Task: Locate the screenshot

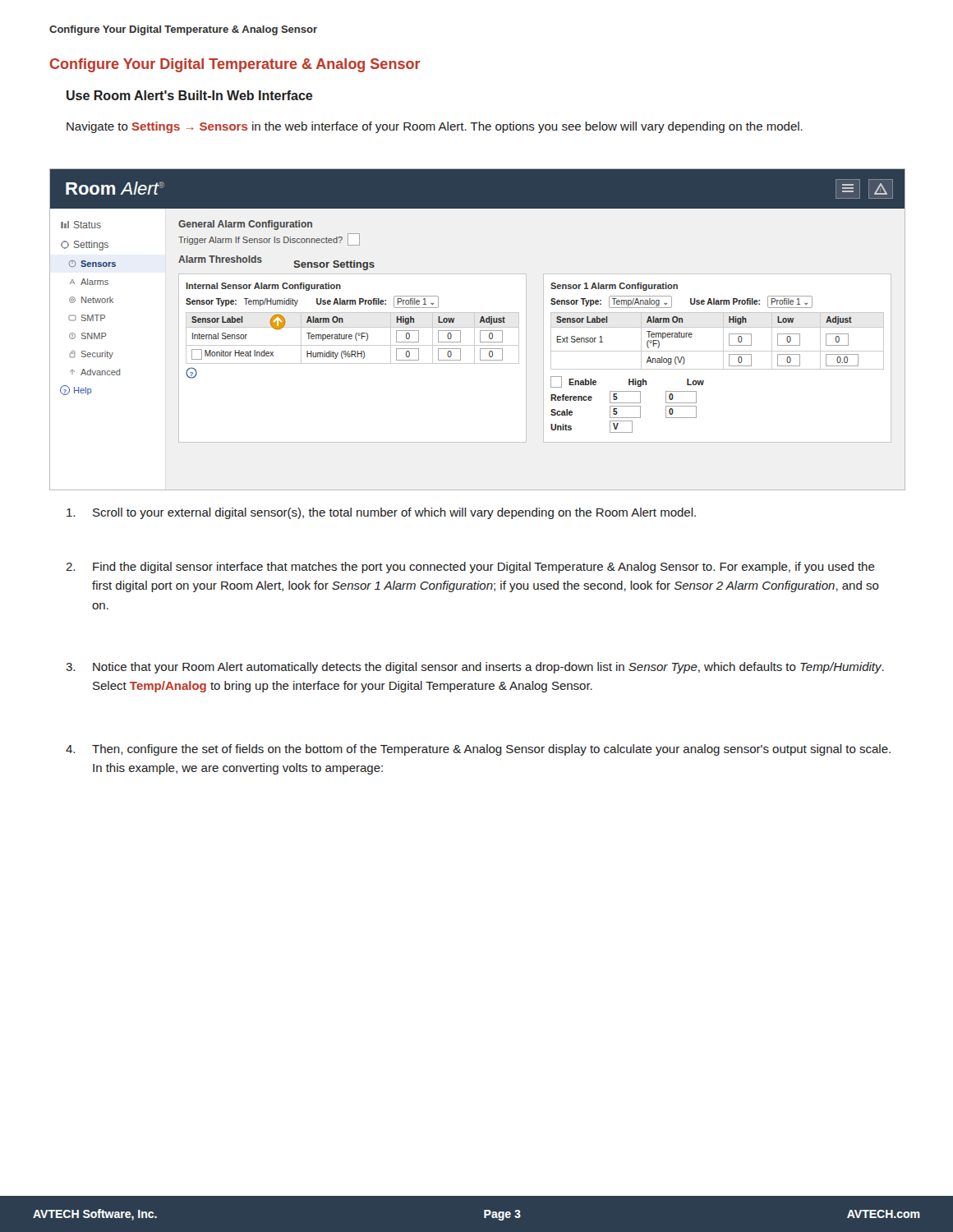Action: [477, 329]
